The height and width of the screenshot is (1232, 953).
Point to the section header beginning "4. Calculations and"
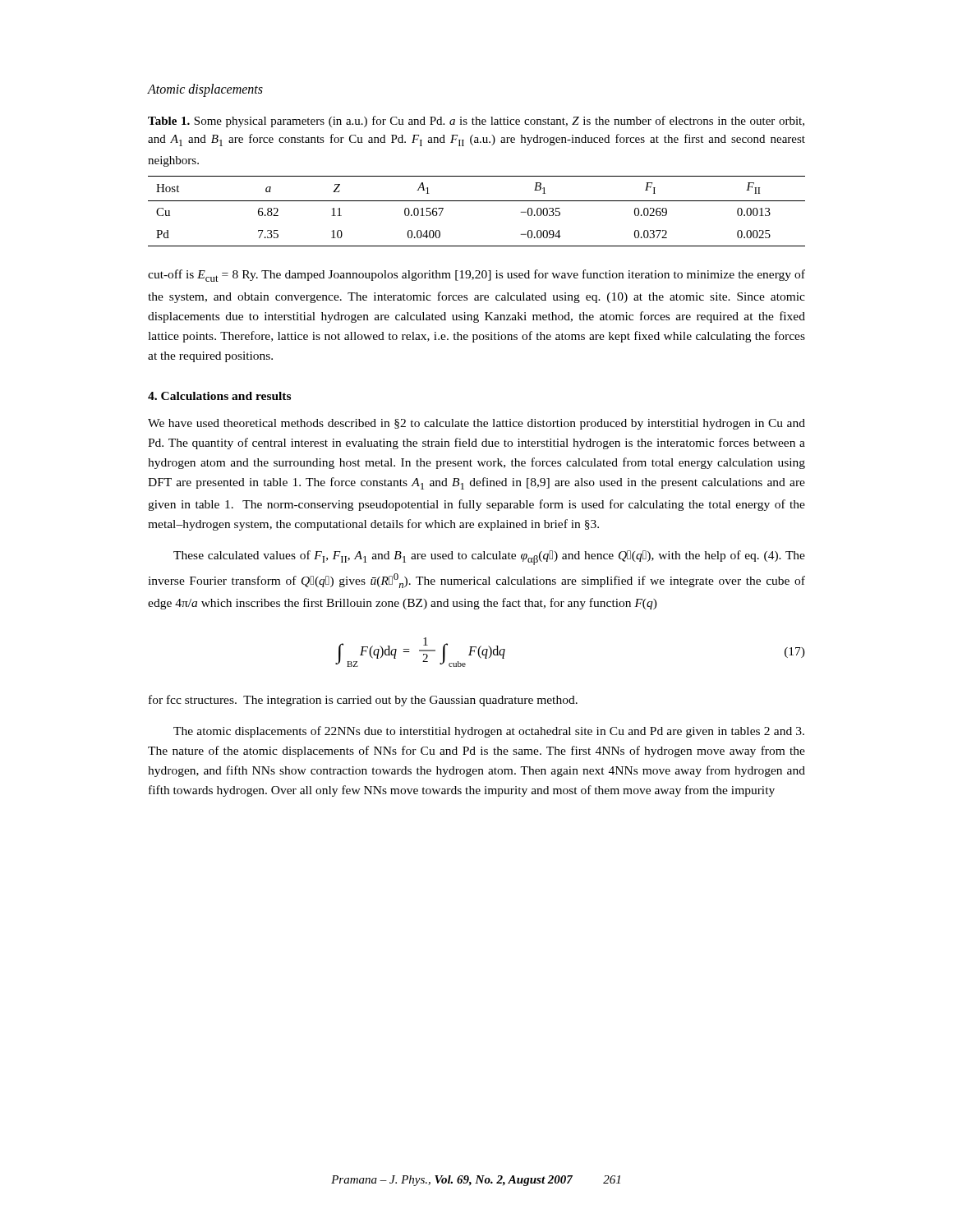(x=220, y=396)
